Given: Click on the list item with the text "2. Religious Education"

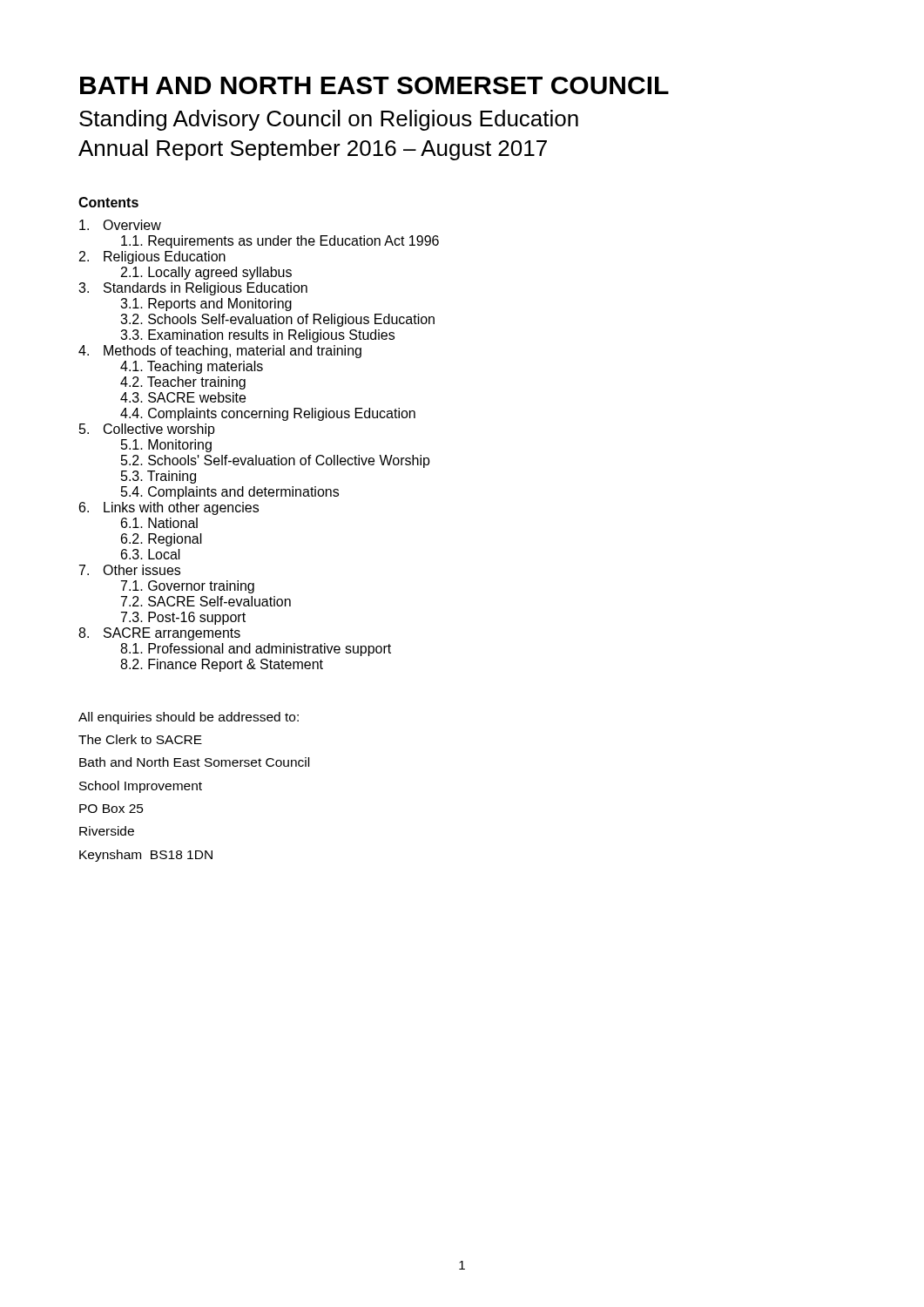Looking at the screenshot, I should [152, 257].
